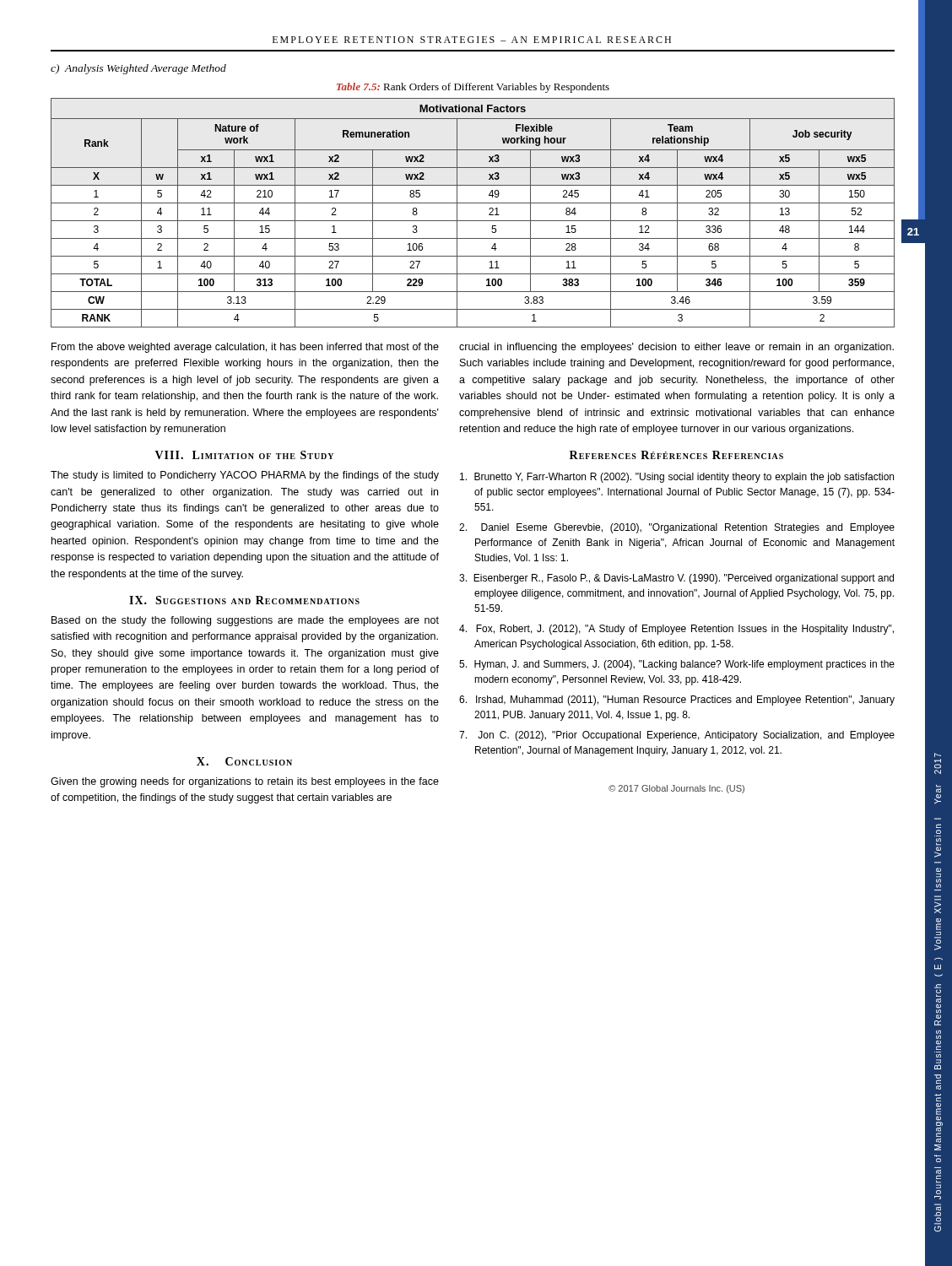Navigate to the passage starting "From the above weighted average calculation, it"
The width and height of the screenshot is (952, 1266).
(x=245, y=388)
